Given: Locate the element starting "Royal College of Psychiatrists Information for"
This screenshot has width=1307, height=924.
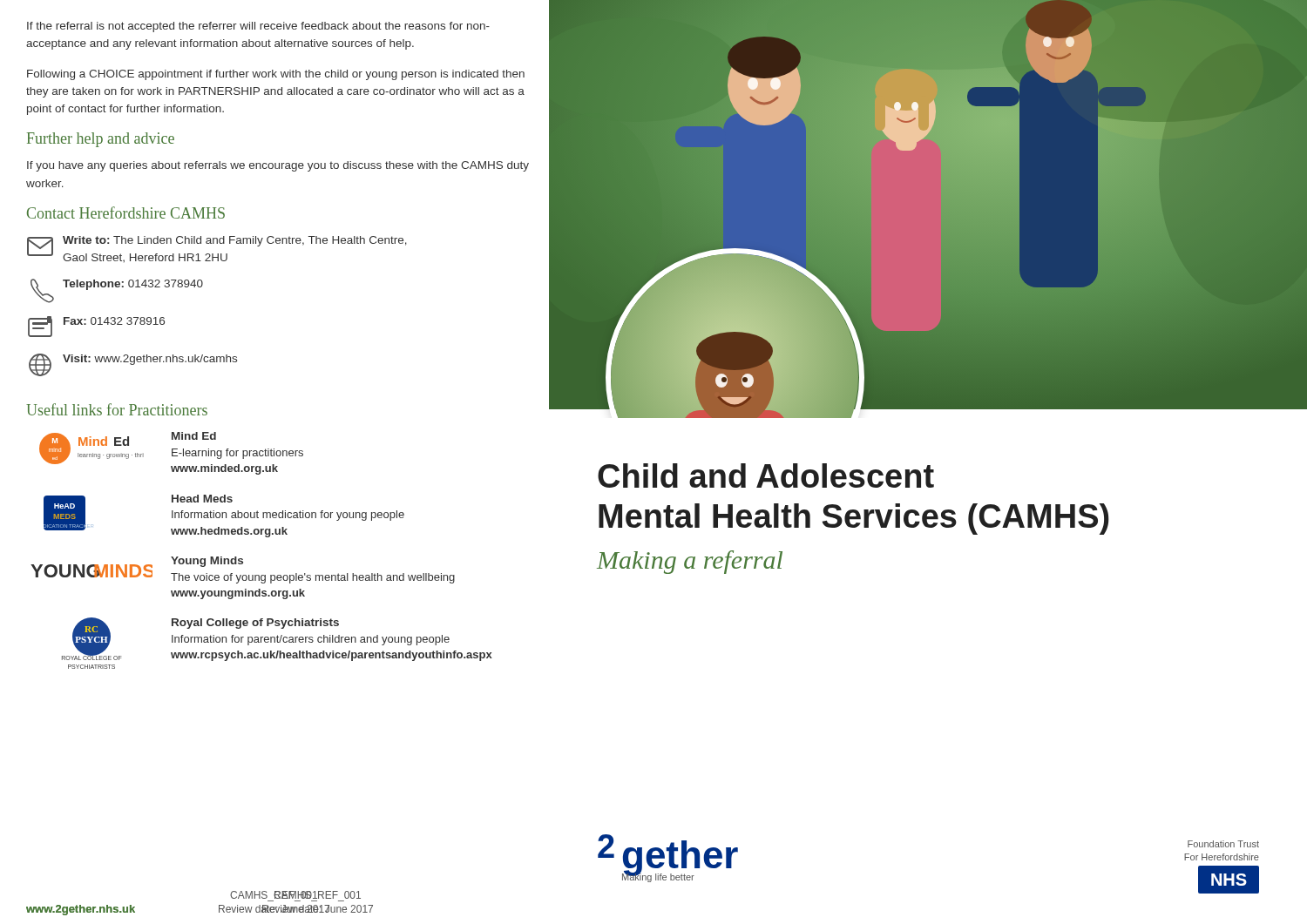Looking at the screenshot, I should (x=331, y=638).
